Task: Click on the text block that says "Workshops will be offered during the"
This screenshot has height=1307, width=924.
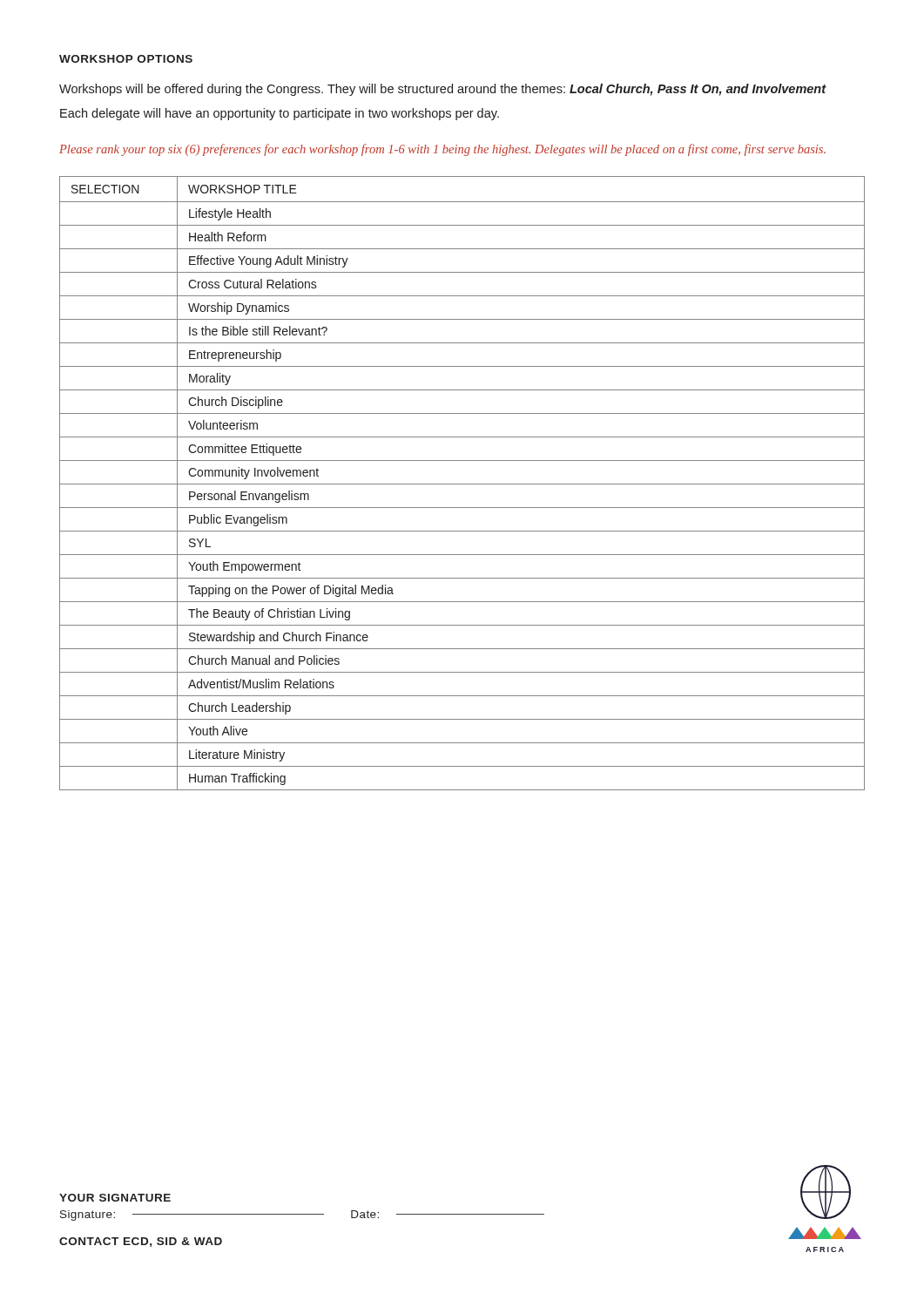Action: (442, 89)
